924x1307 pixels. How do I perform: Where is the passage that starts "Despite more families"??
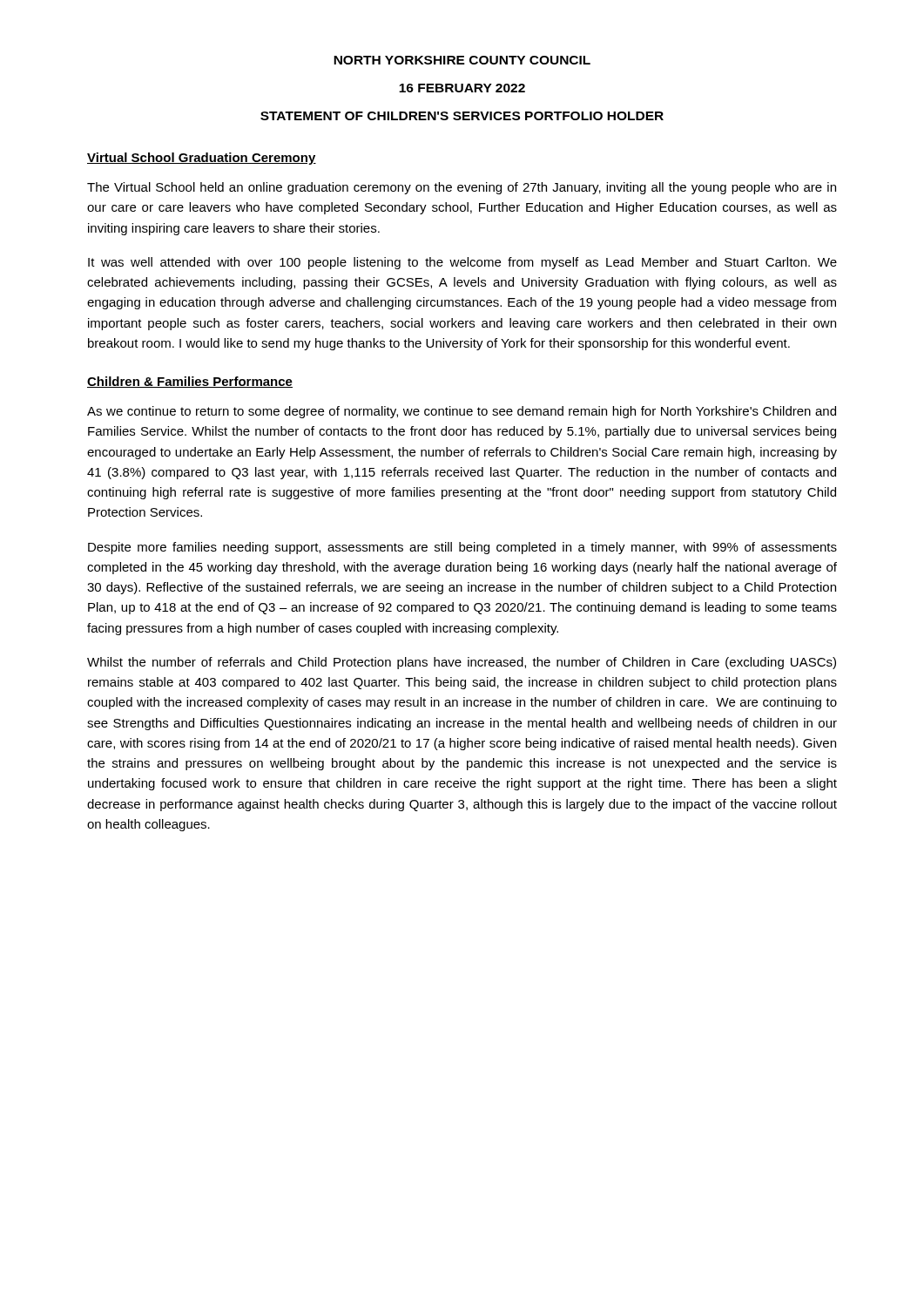pyautogui.click(x=462, y=587)
